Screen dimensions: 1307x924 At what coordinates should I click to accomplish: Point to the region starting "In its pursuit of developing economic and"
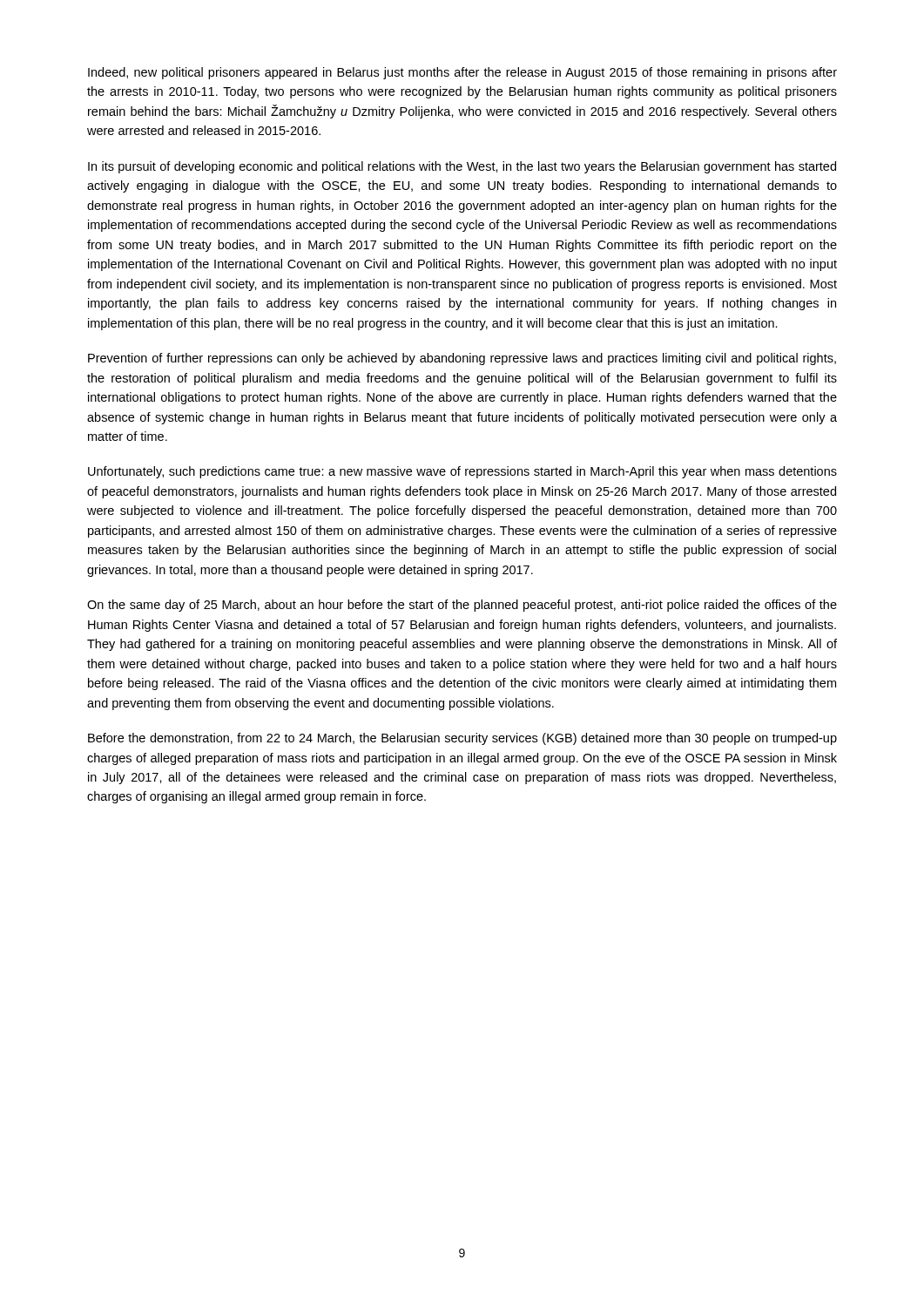pyautogui.click(x=462, y=245)
